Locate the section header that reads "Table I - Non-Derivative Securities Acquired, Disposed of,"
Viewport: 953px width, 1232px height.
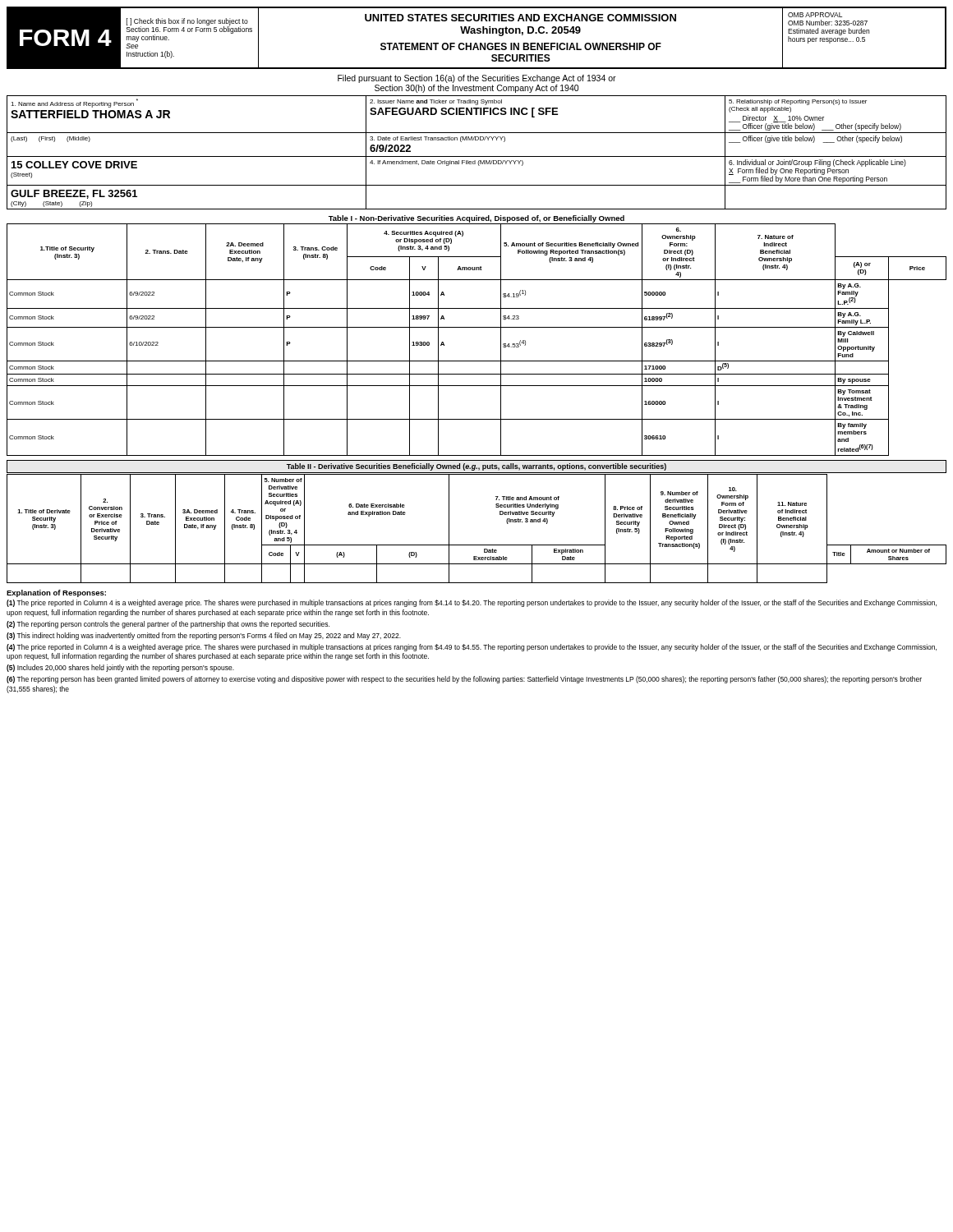[476, 218]
